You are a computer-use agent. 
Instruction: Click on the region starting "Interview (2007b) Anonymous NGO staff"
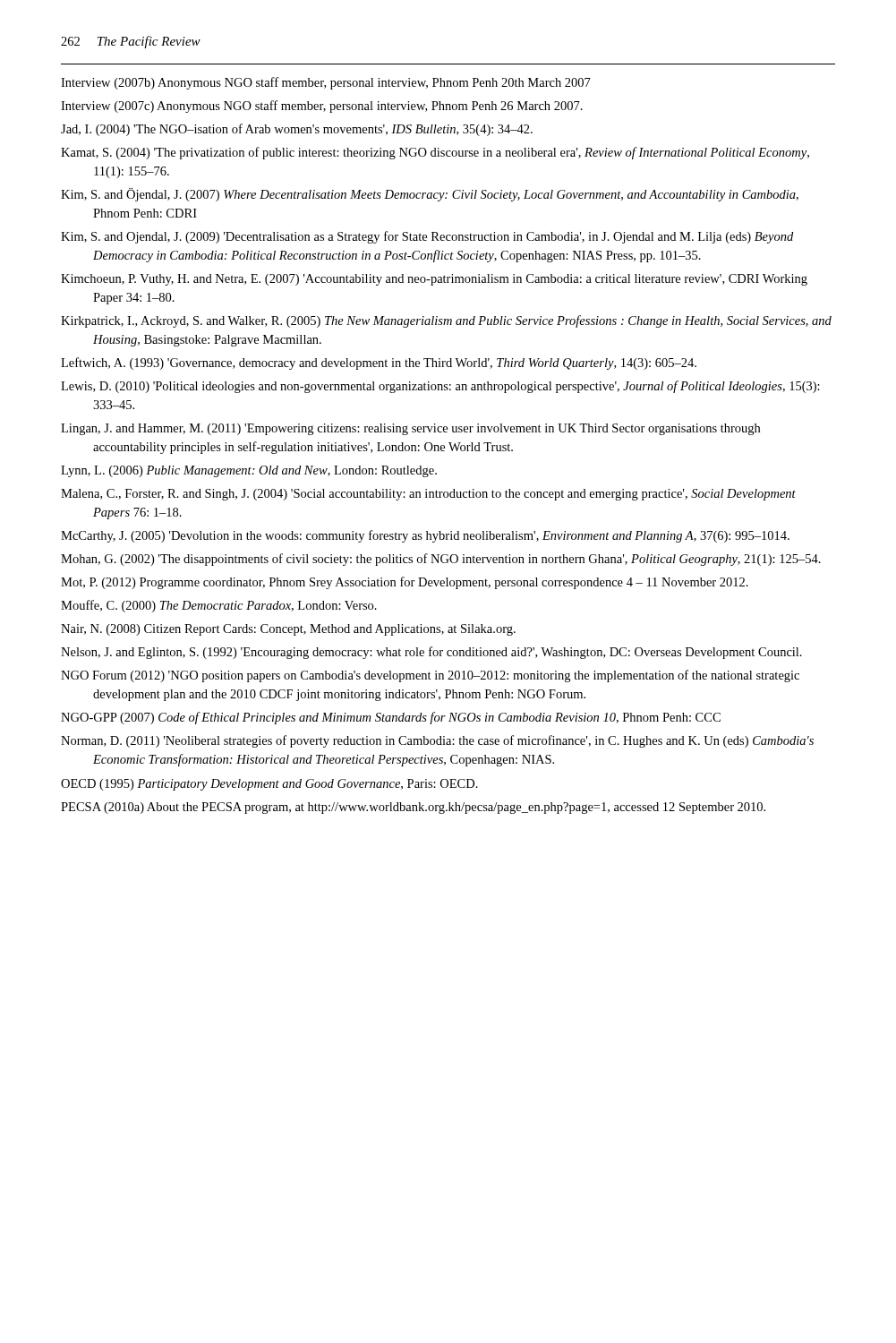tap(326, 82)
